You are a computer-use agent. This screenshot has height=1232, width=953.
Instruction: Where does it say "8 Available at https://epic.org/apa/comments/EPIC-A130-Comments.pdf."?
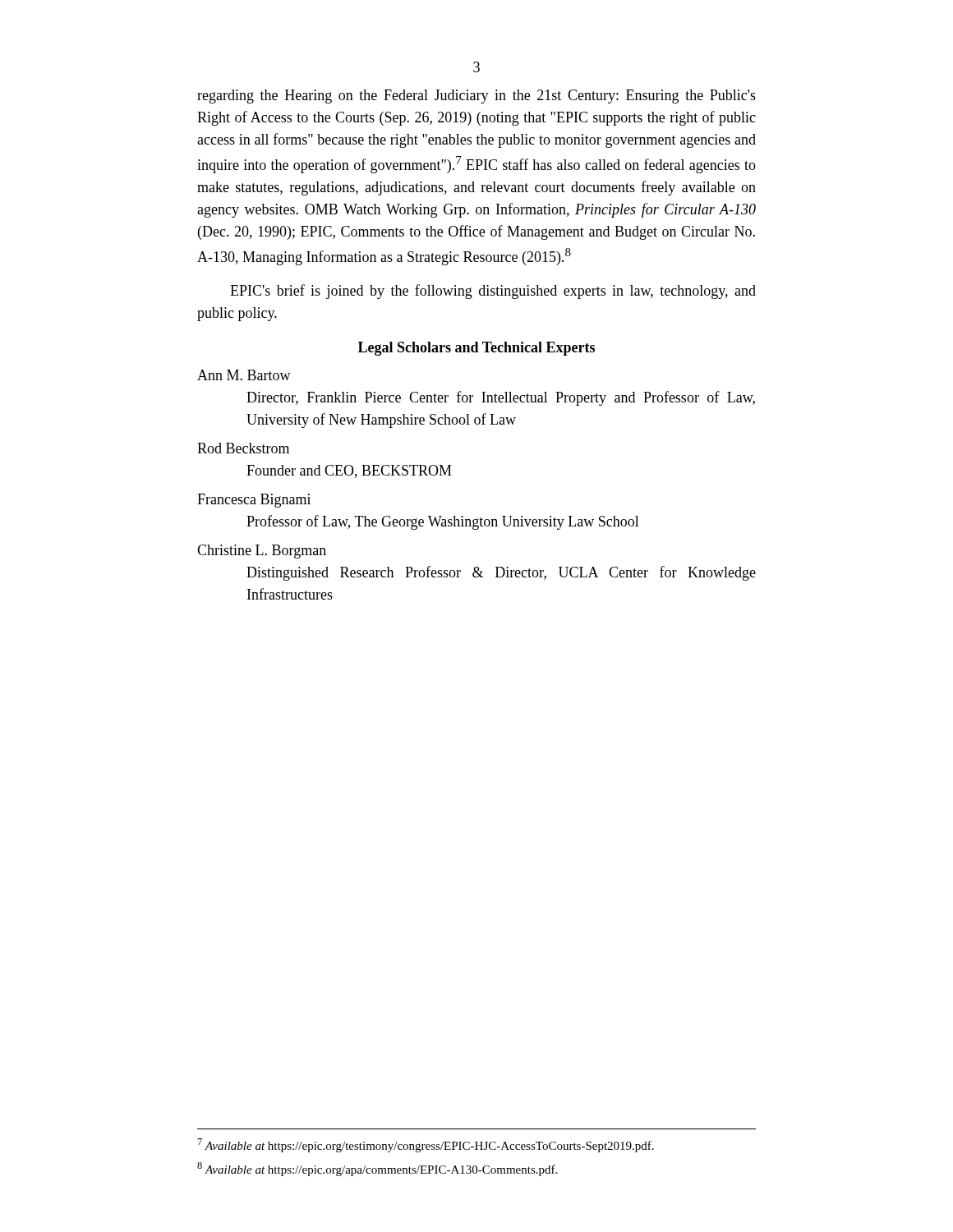click(378, 1168)
